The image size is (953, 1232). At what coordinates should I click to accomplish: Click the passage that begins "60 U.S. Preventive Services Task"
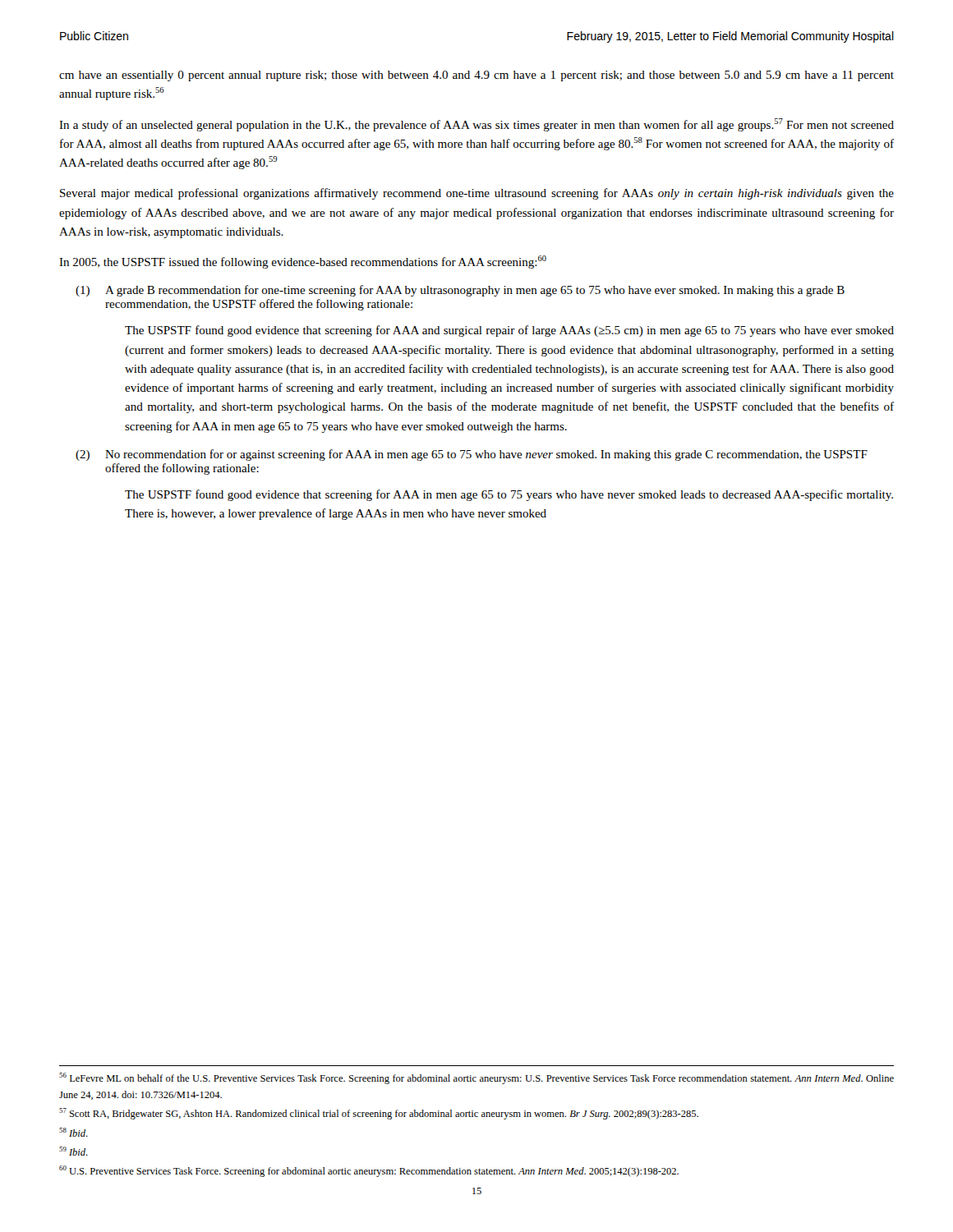click(476, 1172)
